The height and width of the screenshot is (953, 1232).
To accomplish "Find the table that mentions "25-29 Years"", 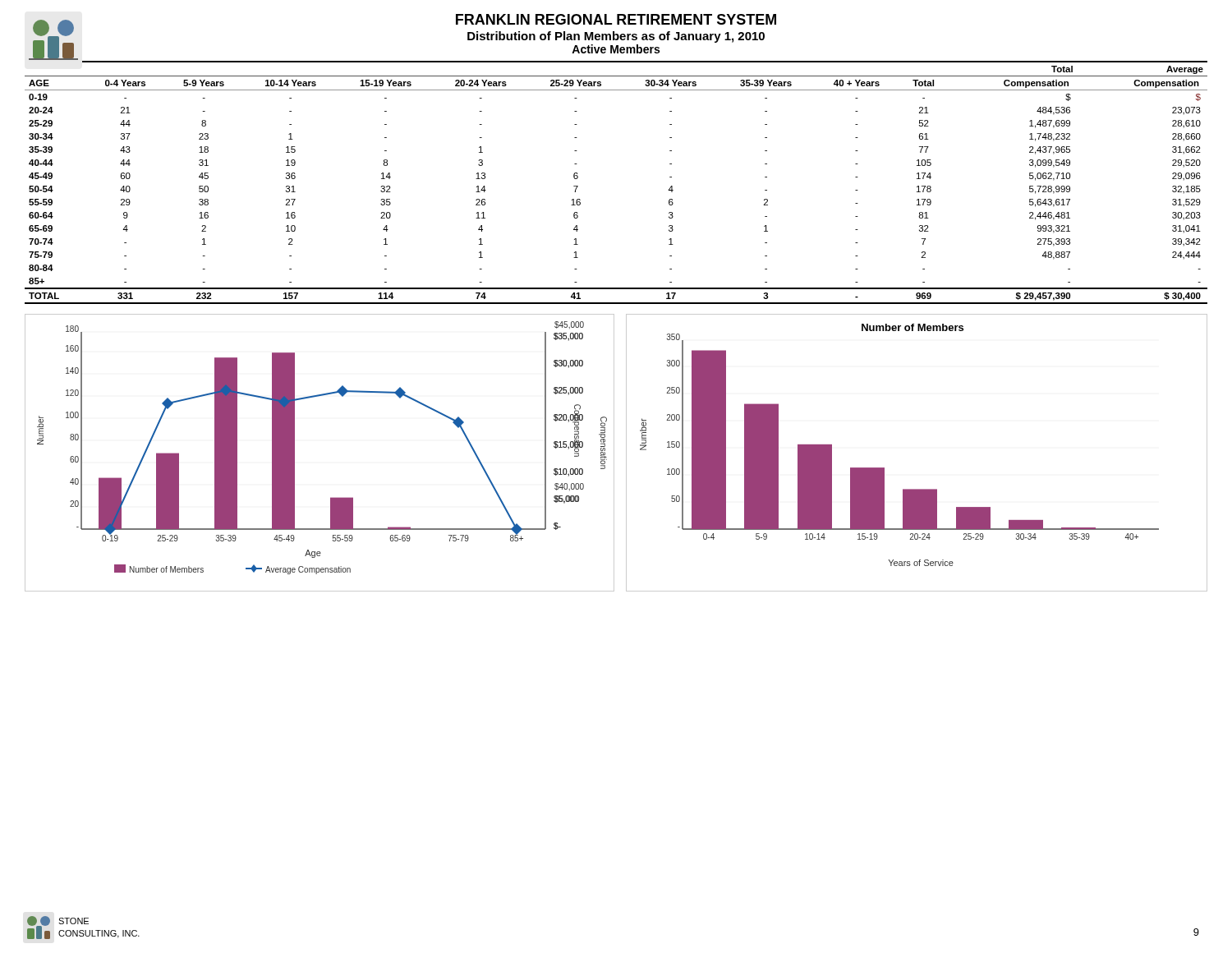I will point(616,182).
